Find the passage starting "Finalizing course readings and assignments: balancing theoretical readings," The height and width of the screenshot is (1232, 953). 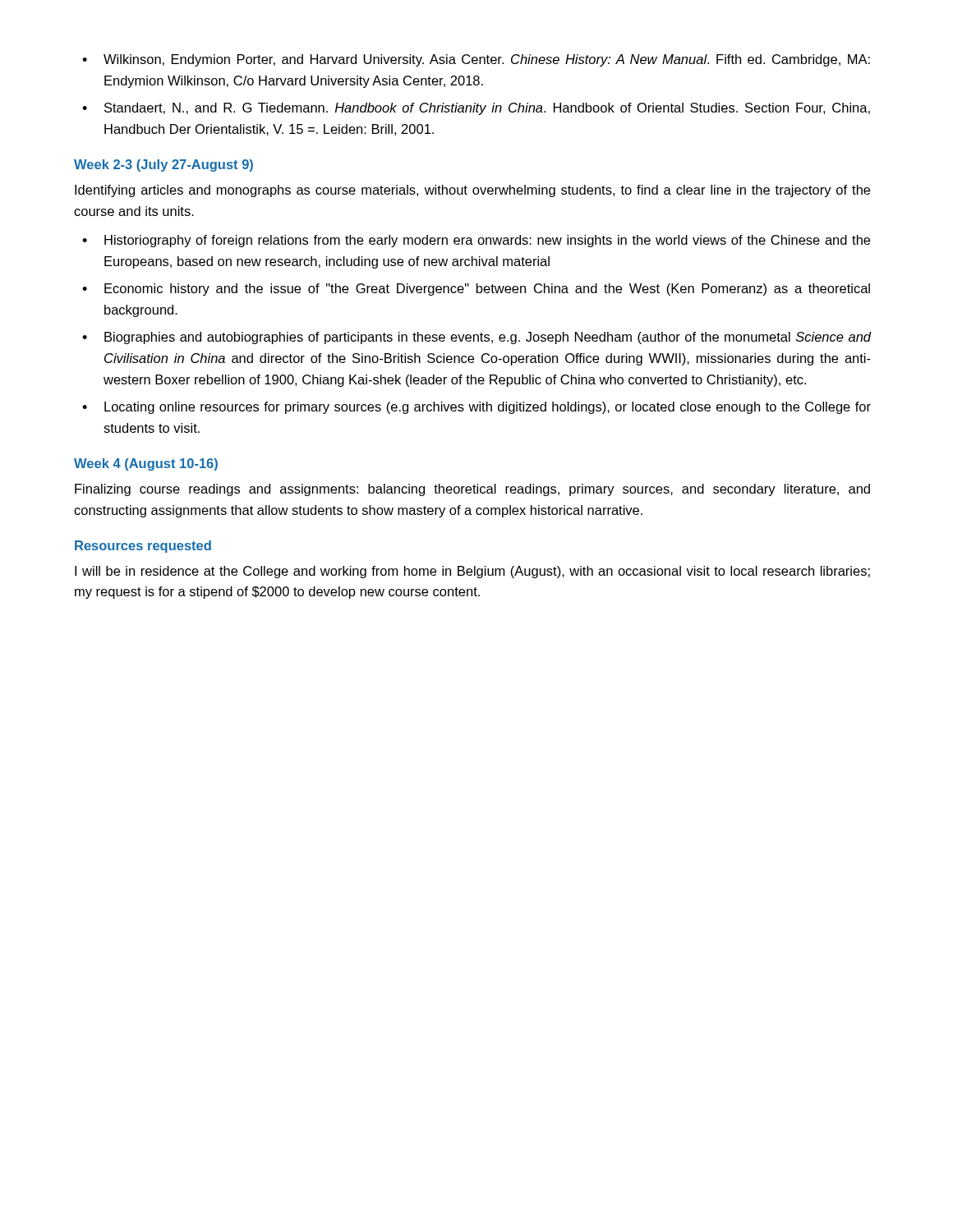pos(472,499)
